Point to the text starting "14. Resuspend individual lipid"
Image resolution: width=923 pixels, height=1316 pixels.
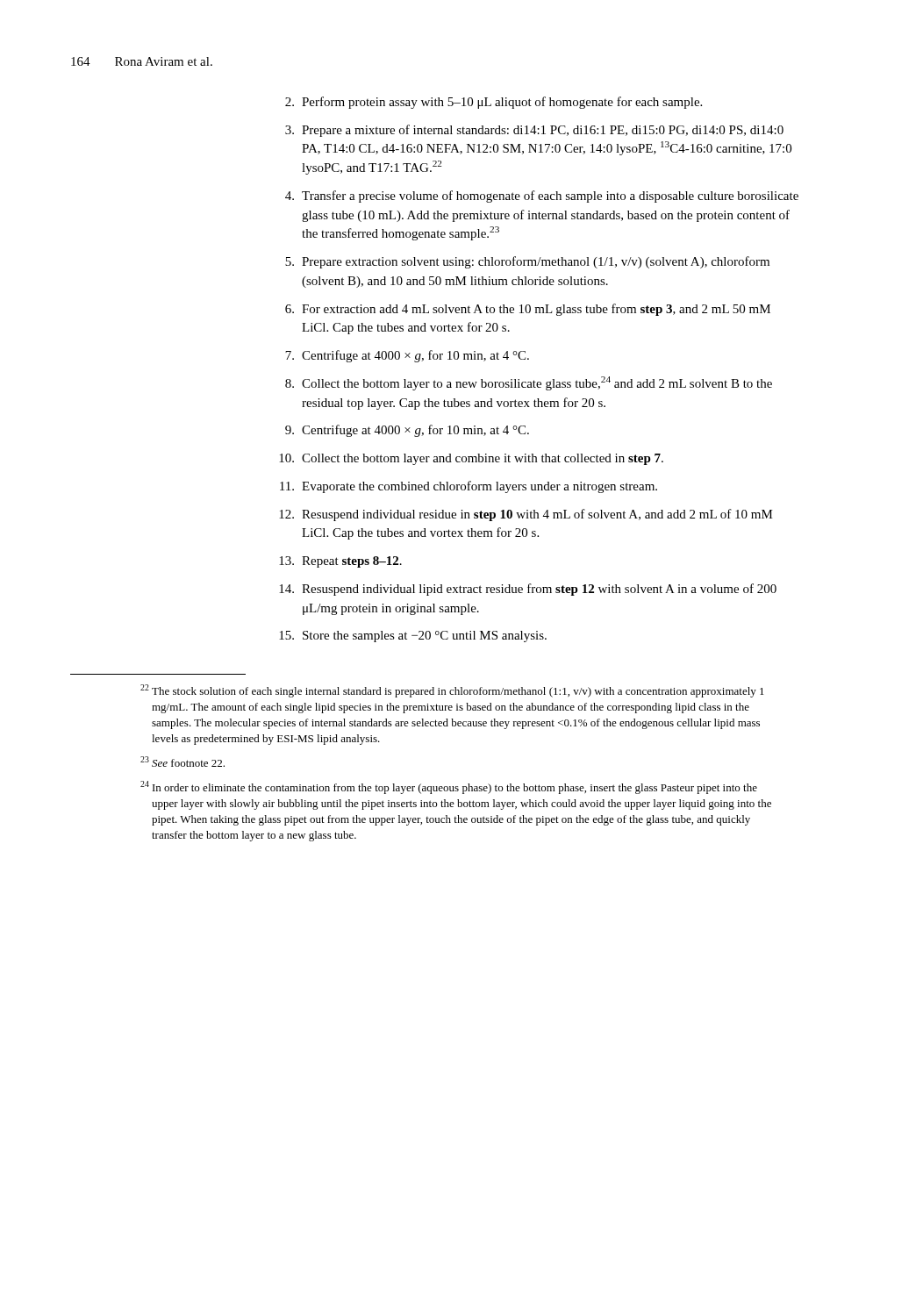(x=532, y=599)
